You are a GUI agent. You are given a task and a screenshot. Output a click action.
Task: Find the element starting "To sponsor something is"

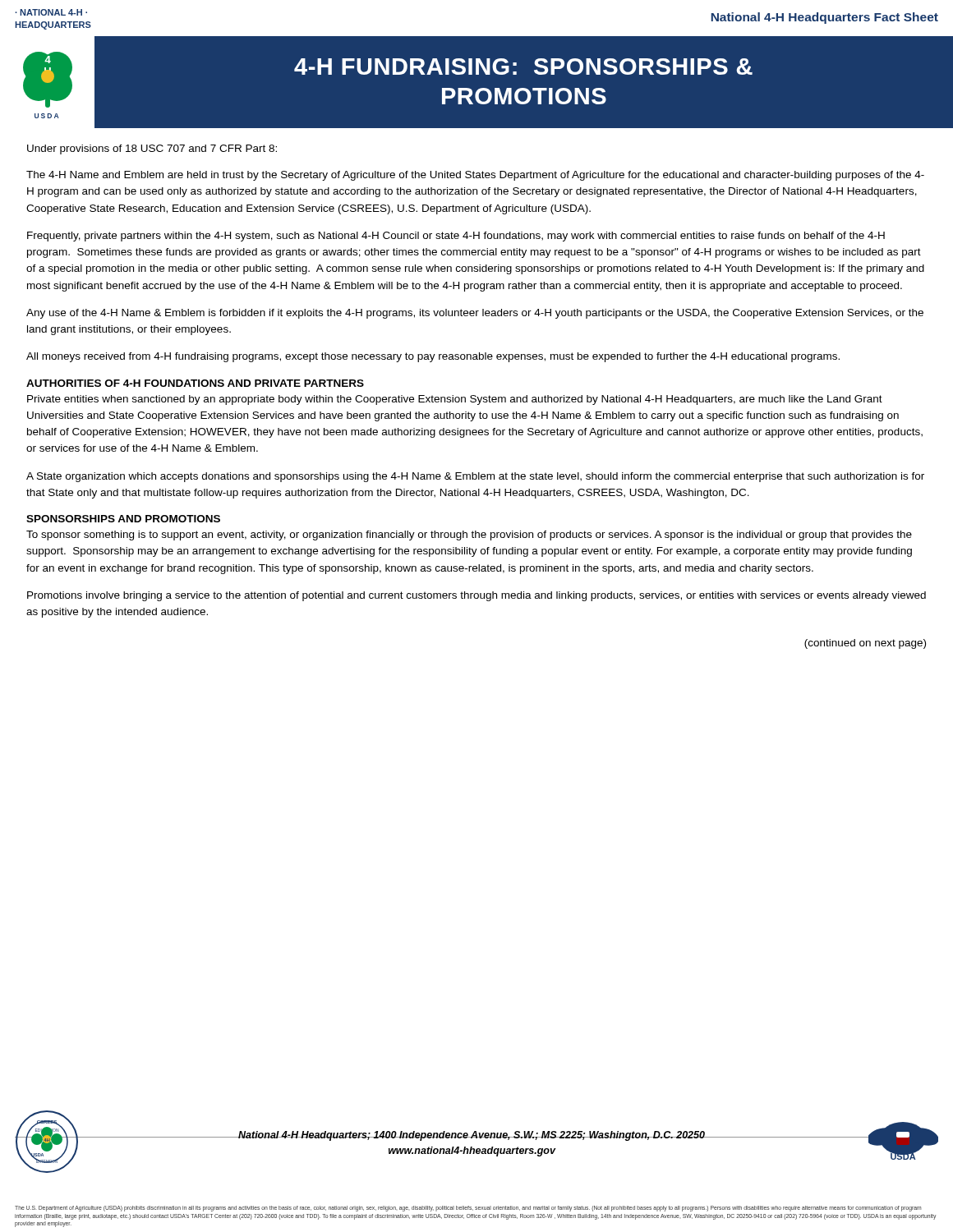tap(469, 551)
